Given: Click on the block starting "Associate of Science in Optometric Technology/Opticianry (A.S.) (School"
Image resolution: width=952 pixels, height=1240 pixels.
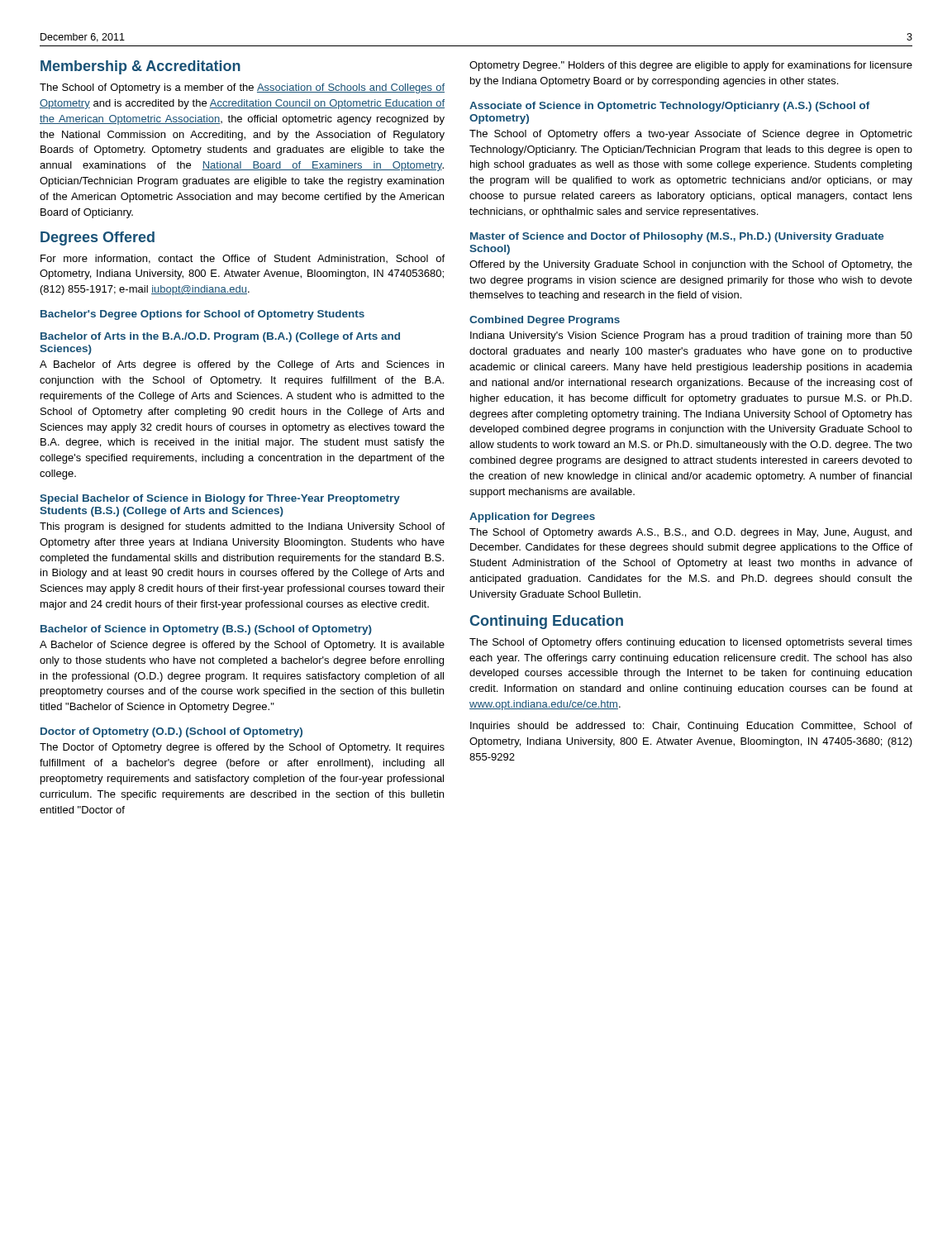Looking at the screenshot, I should coord(670,111).
